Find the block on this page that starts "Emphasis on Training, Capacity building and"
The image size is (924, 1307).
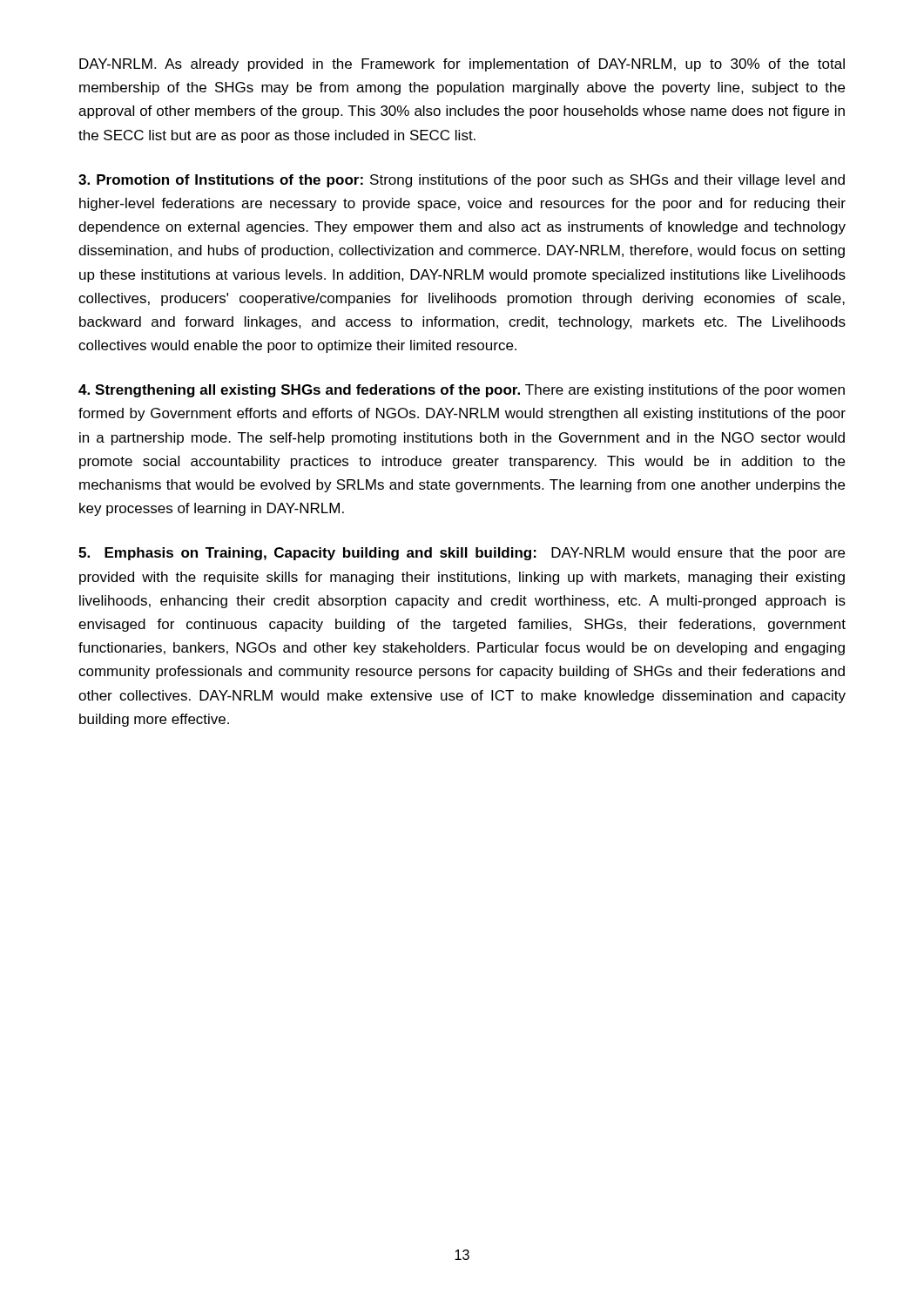pyautogui.click(x=462, y=636)
